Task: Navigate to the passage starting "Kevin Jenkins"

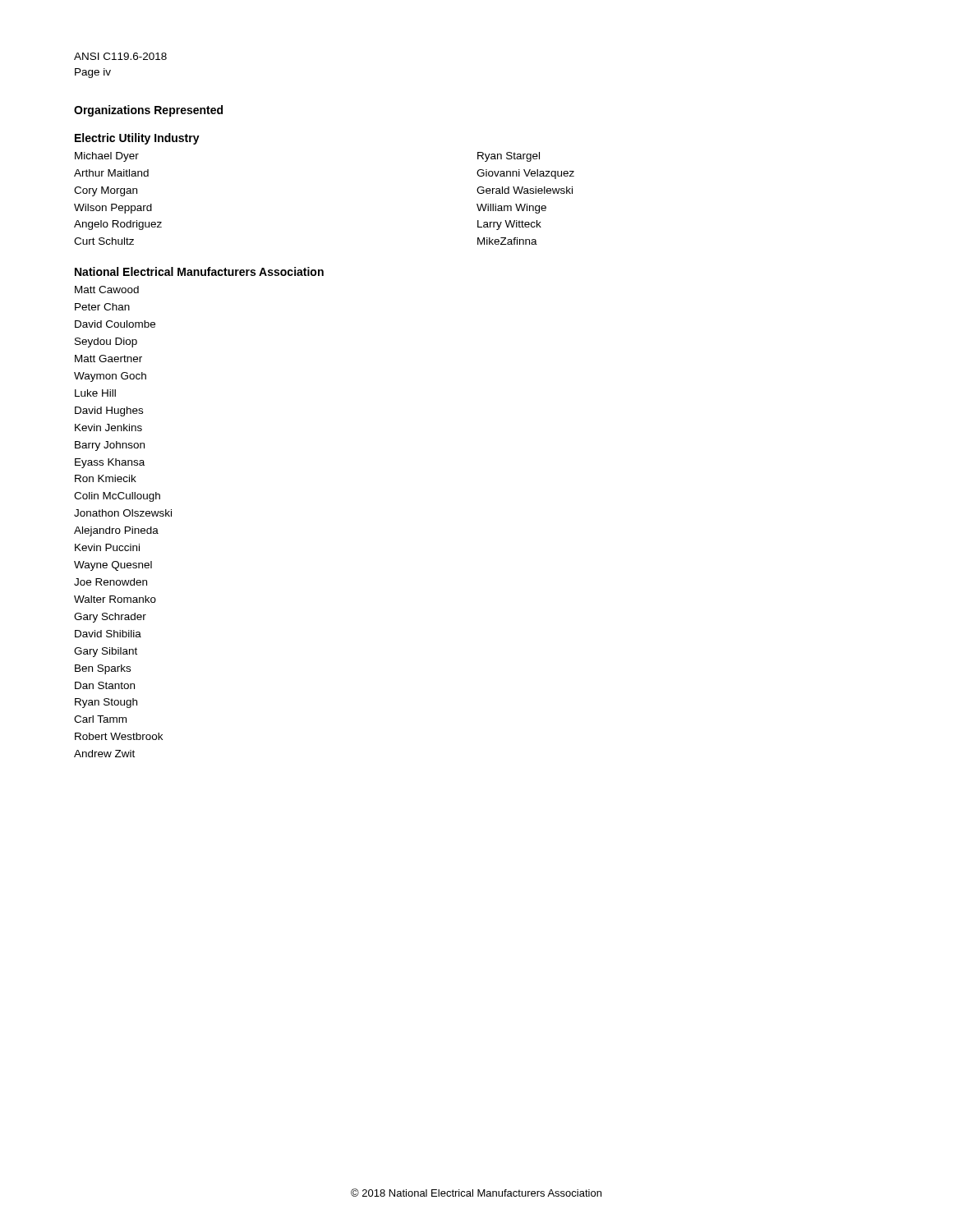Action: [x=108, y=427]
